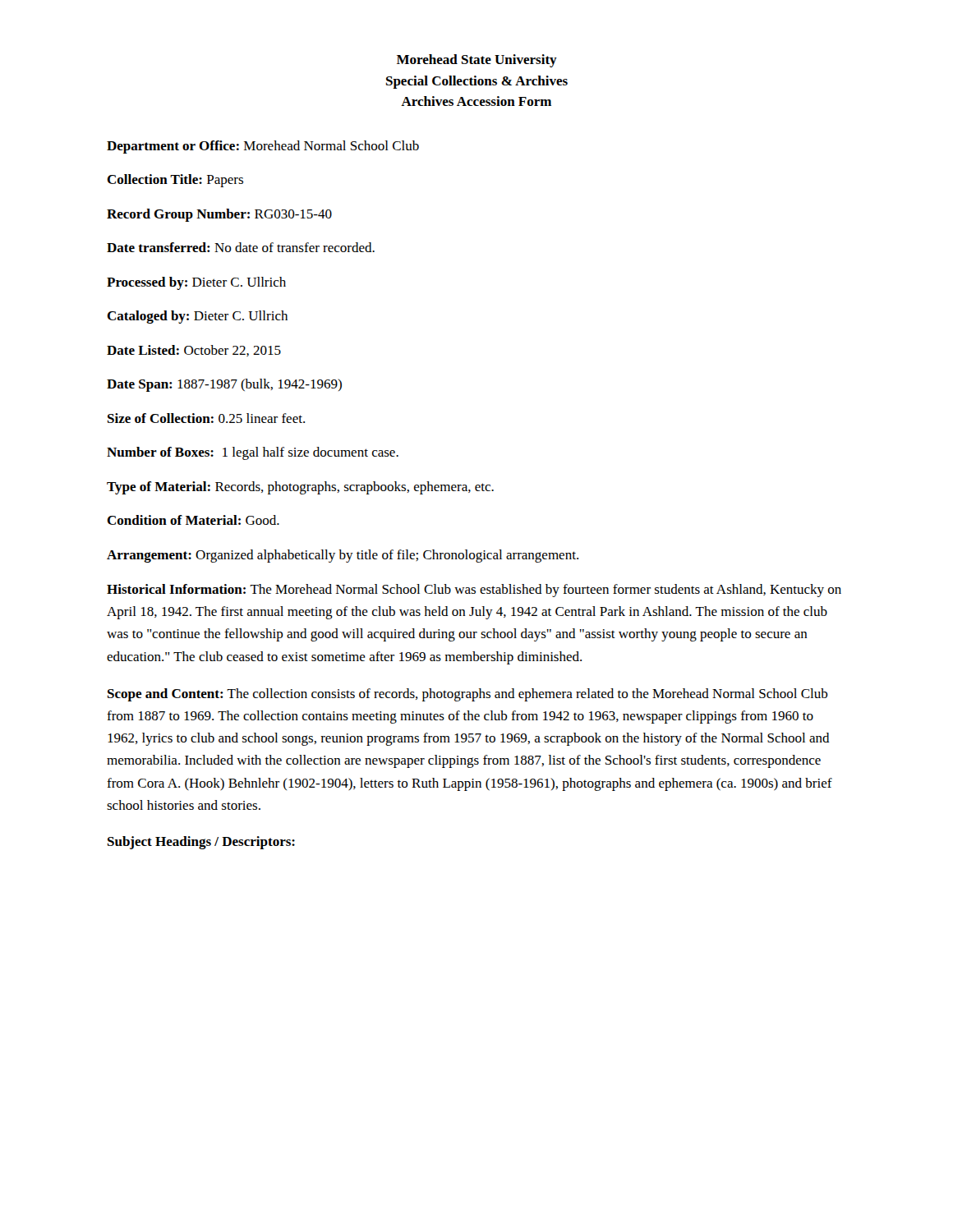Navigate to the passage starting "Date Span: 1887-1987 (bulk, 1942-1969)"

pos(225,384)
